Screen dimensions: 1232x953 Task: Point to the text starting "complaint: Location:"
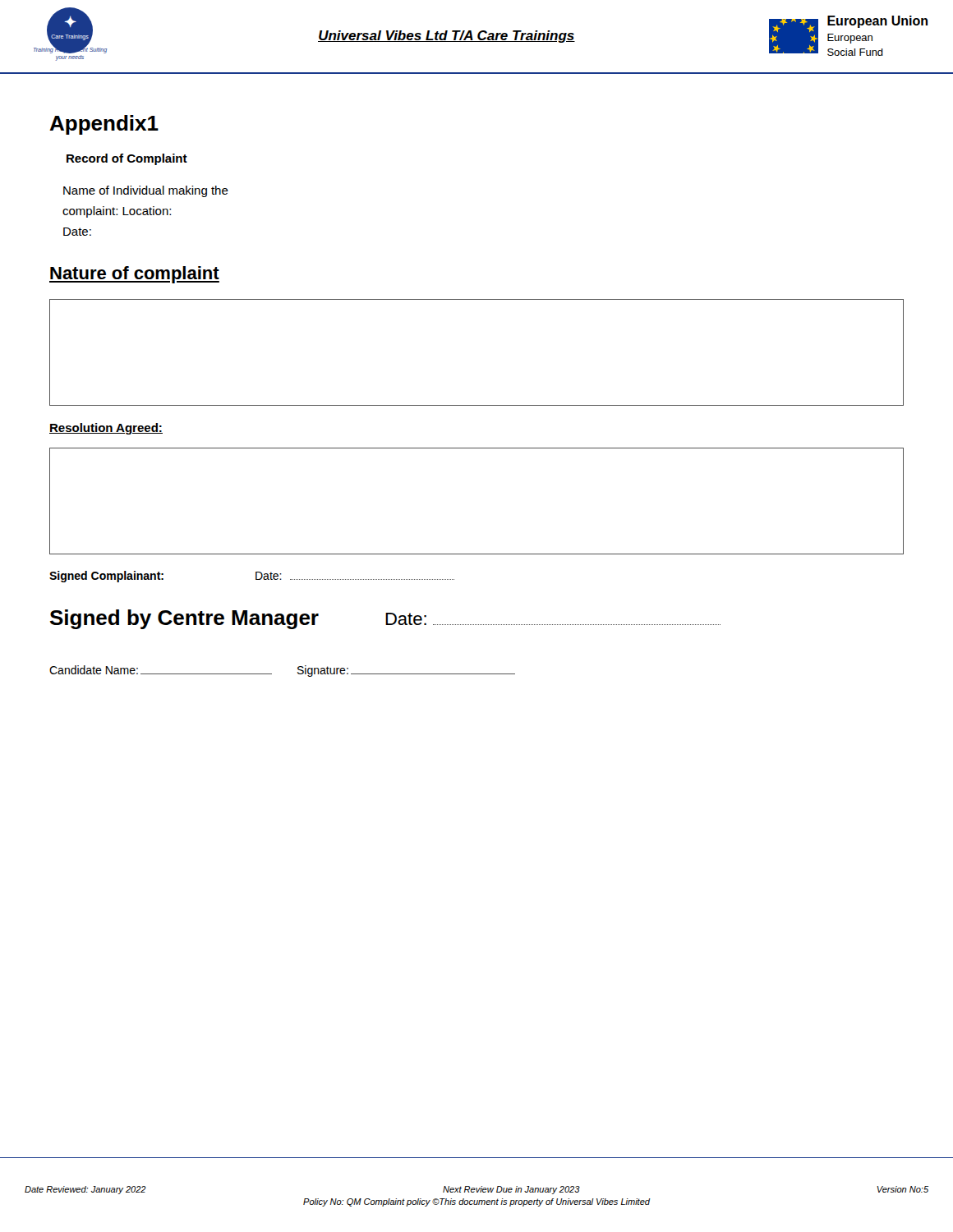[117, 211]
